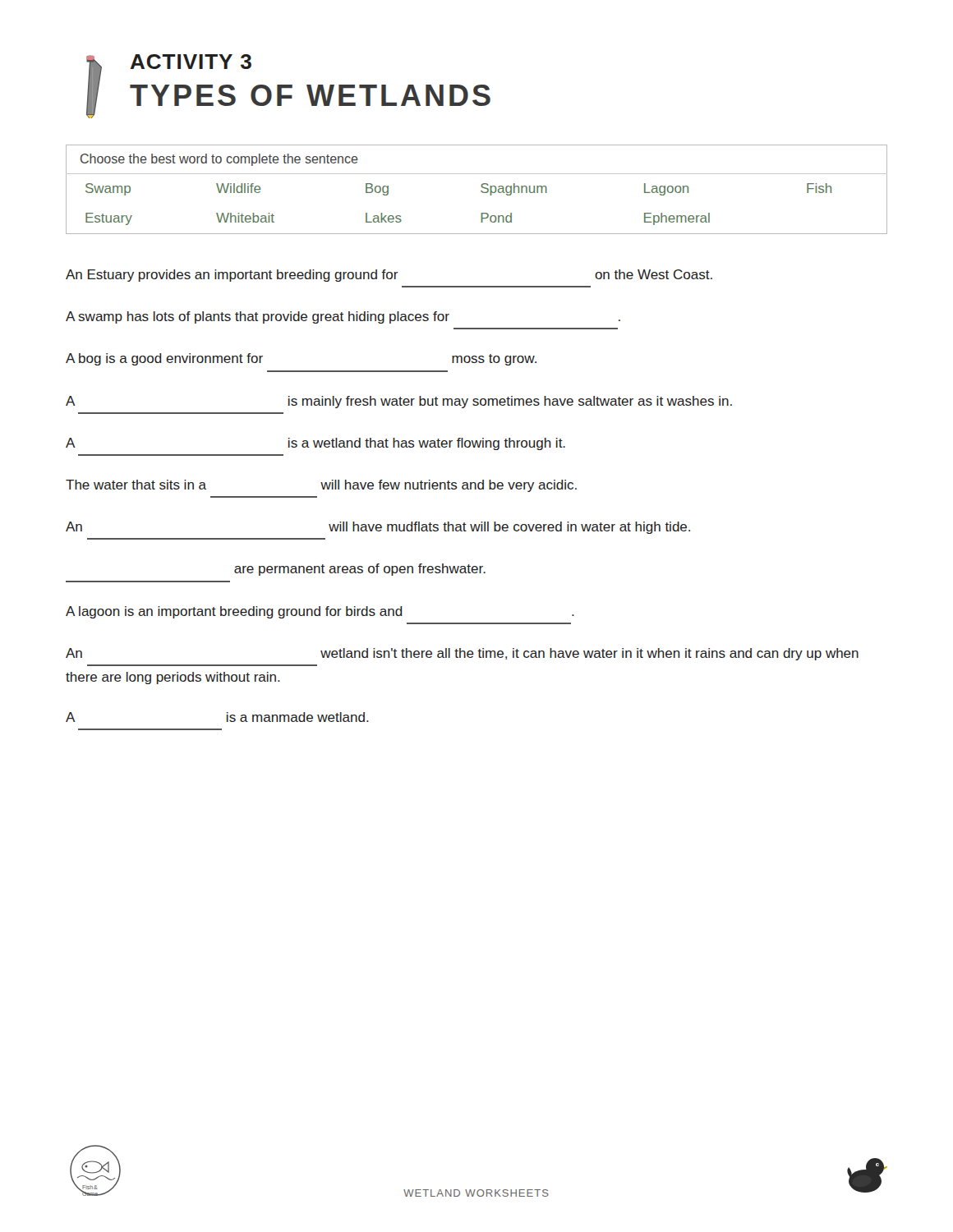Viewport: 953px width, 1232px height.
Task: Locate the text starting "ACTIVITY 3"
Action: 191,62
